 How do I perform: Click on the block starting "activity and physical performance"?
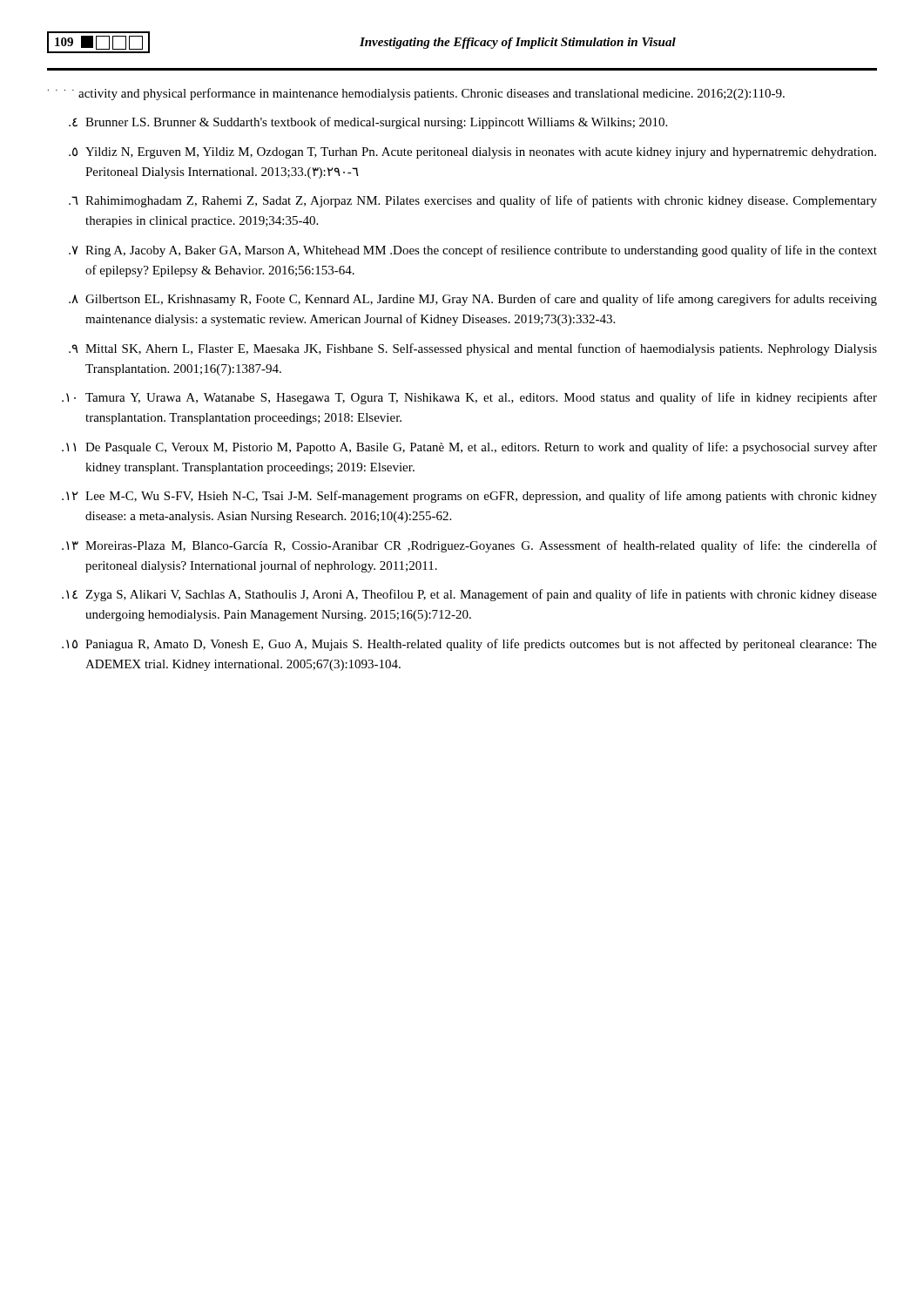pyautogui.click(x=432, y=93)
